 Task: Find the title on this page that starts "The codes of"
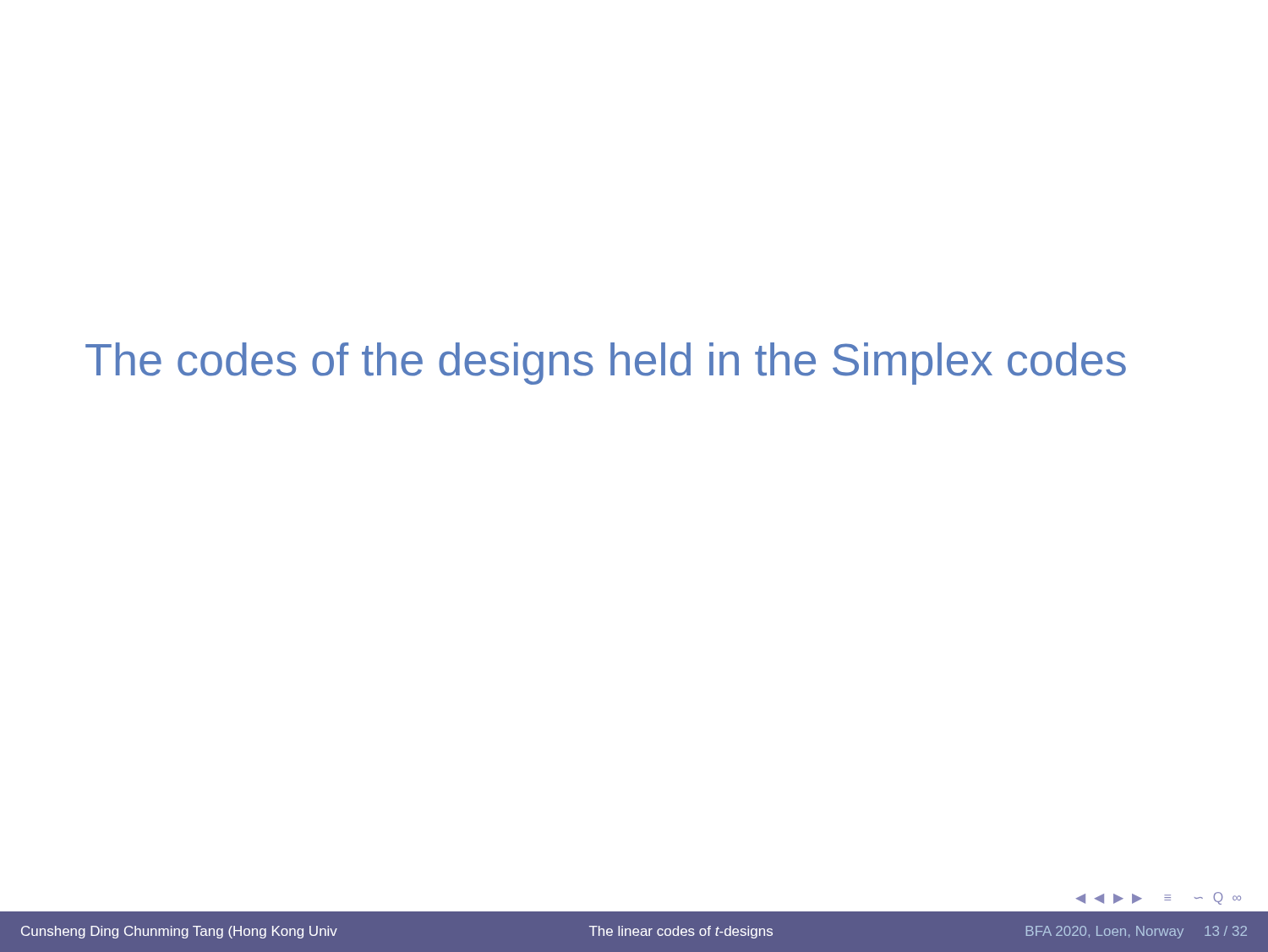tap(606, 359)
